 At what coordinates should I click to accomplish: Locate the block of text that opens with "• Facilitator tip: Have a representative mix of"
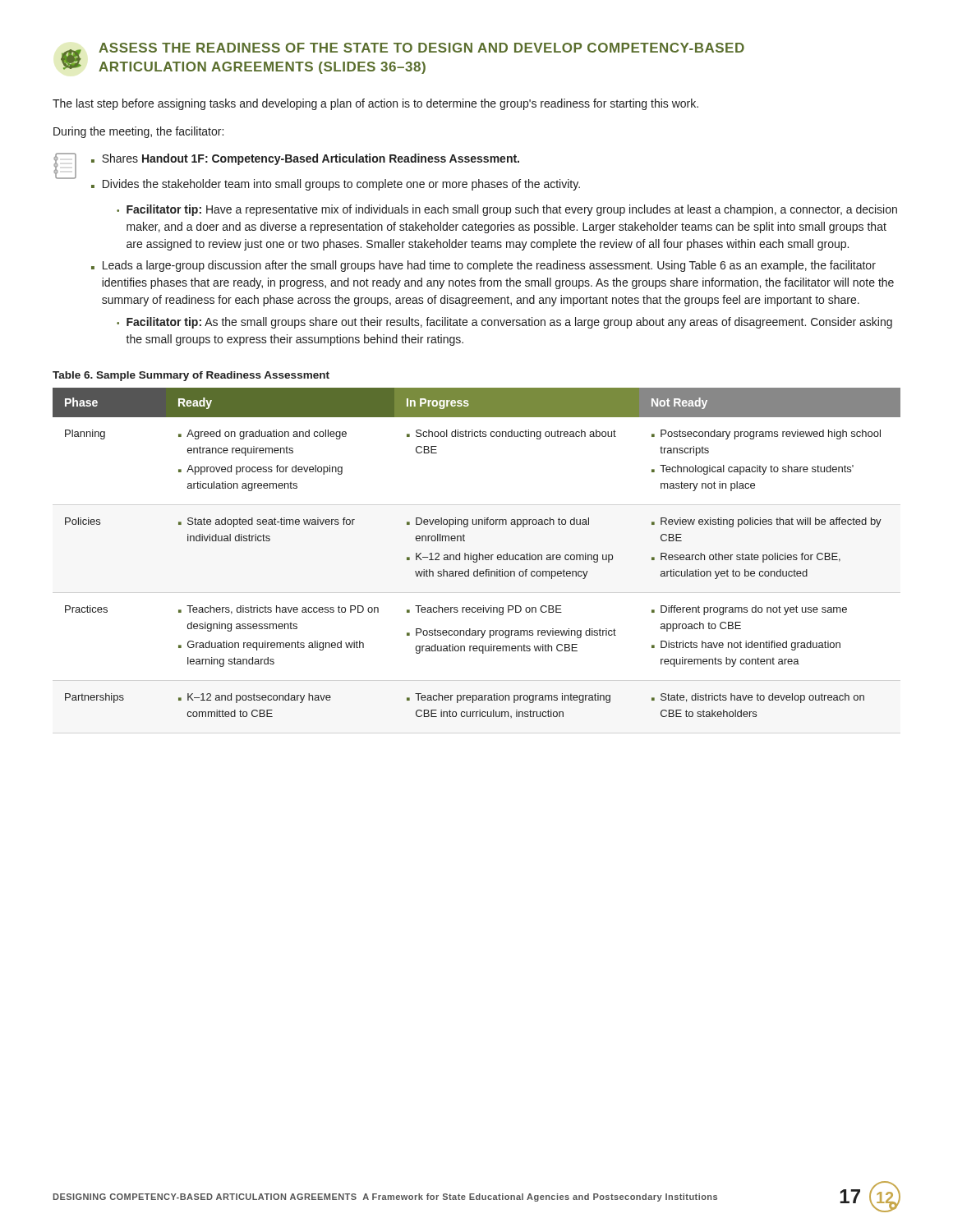click(x=509, y=227)
